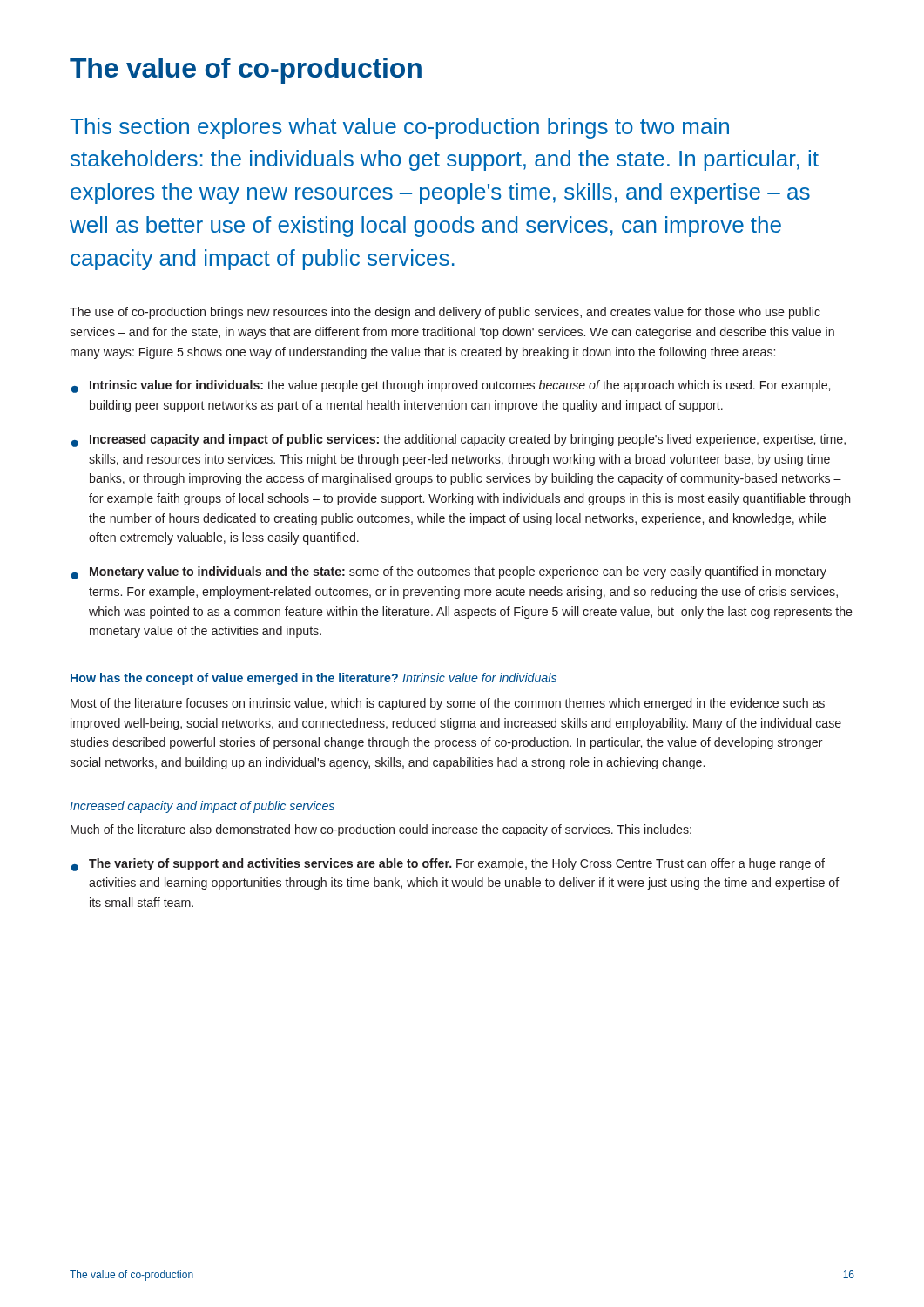
Task: Locate the list item with the text "● Increased capacity and impact of public"
Action: click(462, 489)
